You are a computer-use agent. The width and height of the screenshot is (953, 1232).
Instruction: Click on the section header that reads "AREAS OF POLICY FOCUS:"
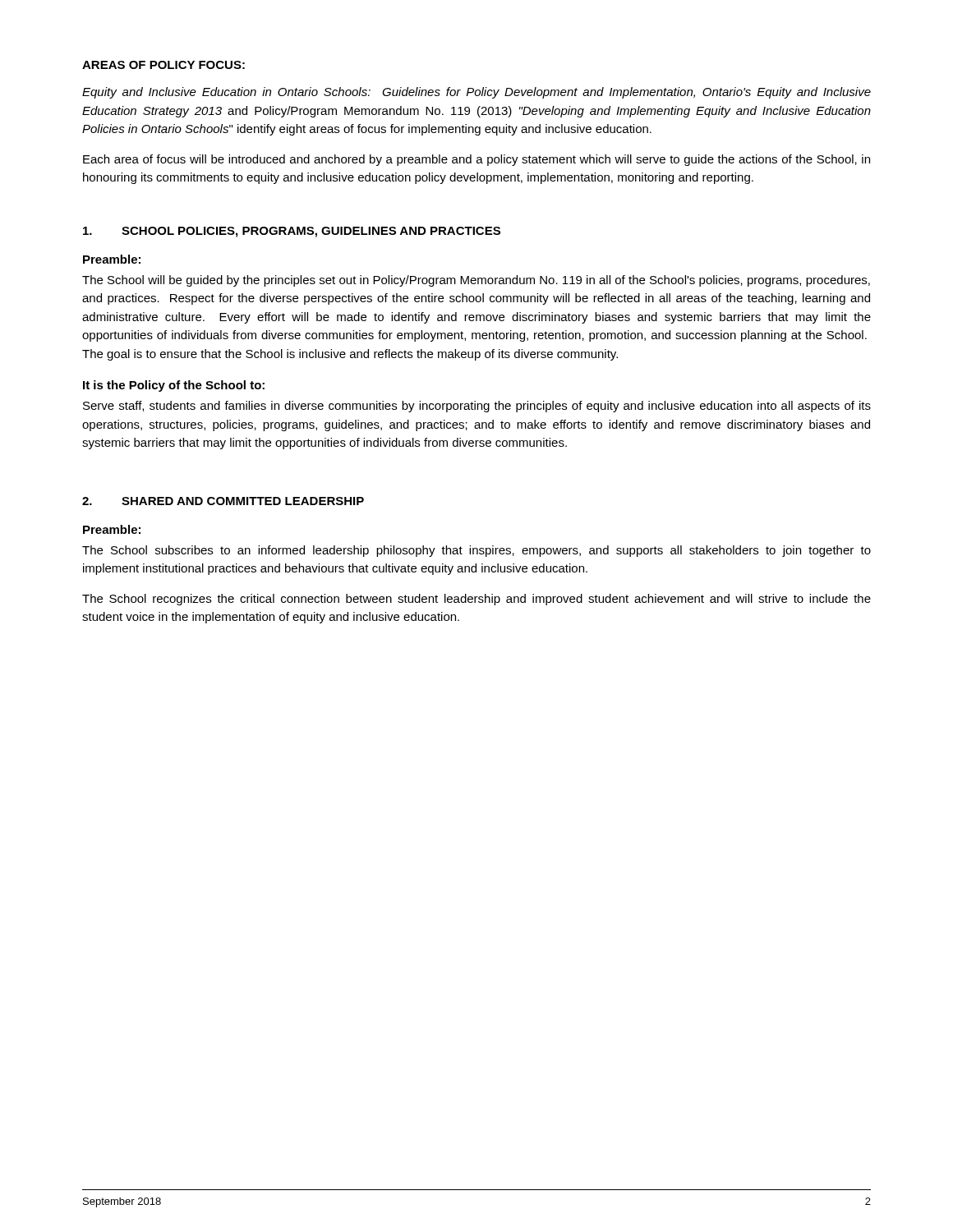[164, 64]
